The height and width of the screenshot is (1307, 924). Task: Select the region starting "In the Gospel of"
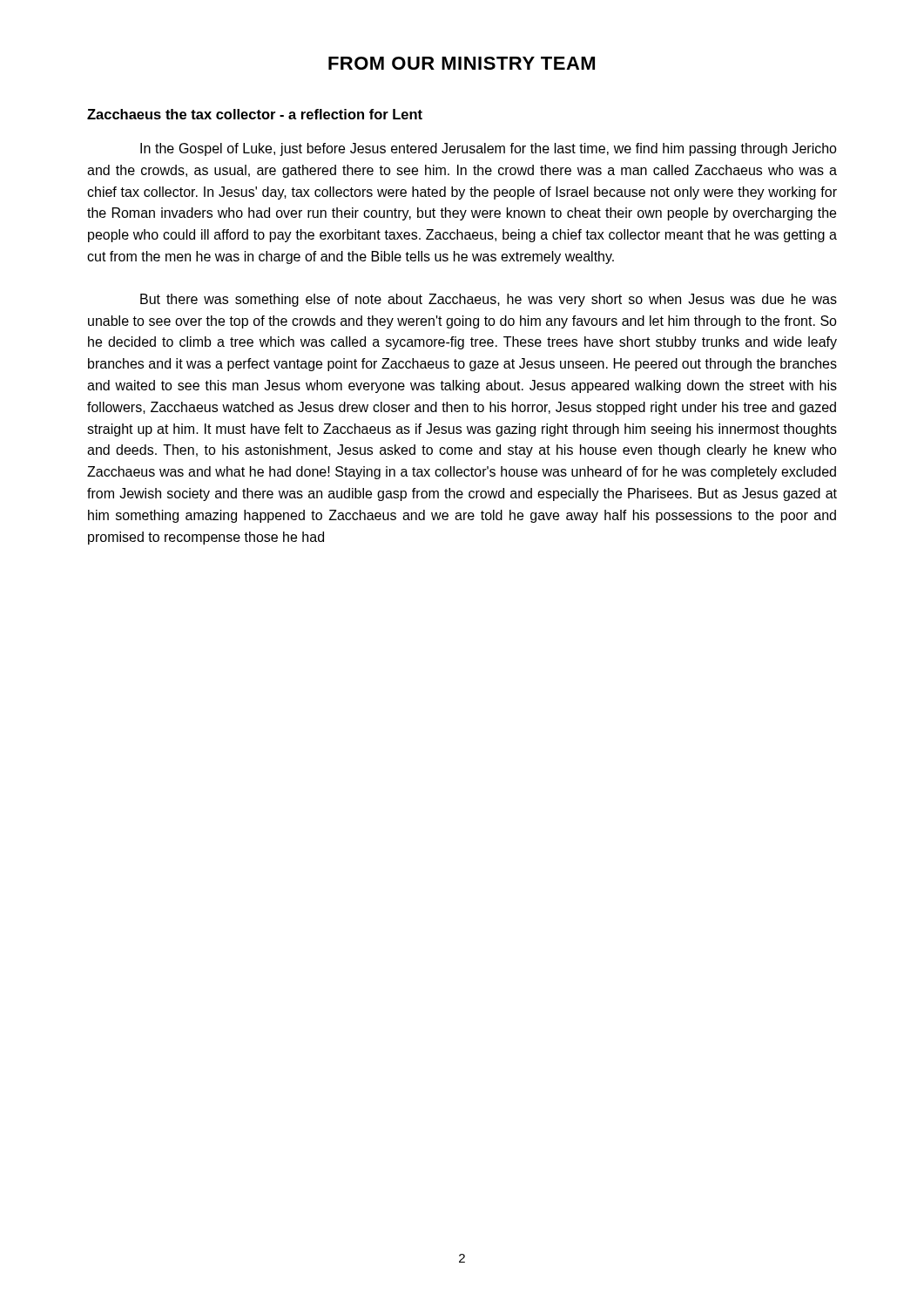(462, 203)
